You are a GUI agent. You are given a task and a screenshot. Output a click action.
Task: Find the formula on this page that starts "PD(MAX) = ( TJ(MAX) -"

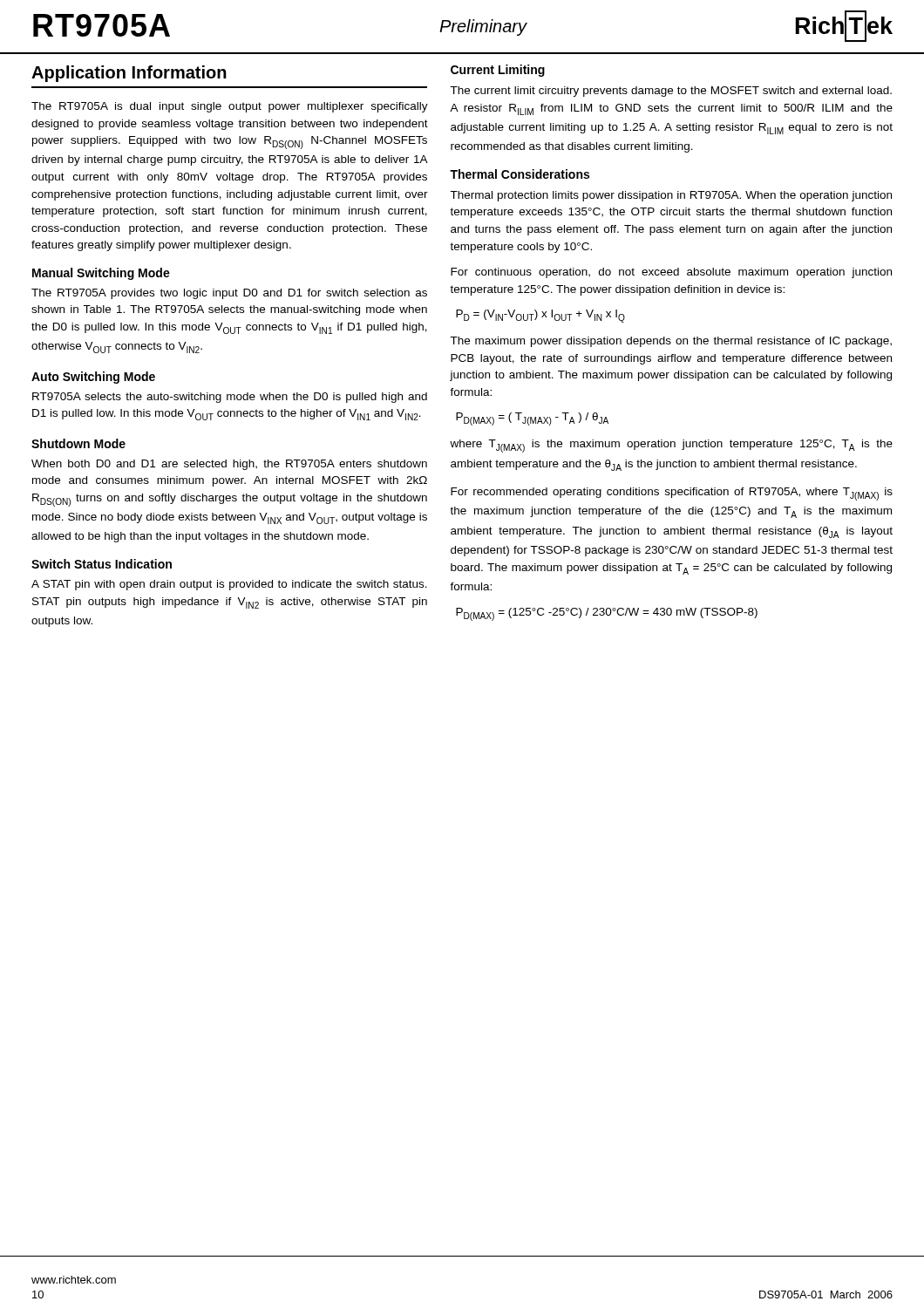tap(532, 418)
